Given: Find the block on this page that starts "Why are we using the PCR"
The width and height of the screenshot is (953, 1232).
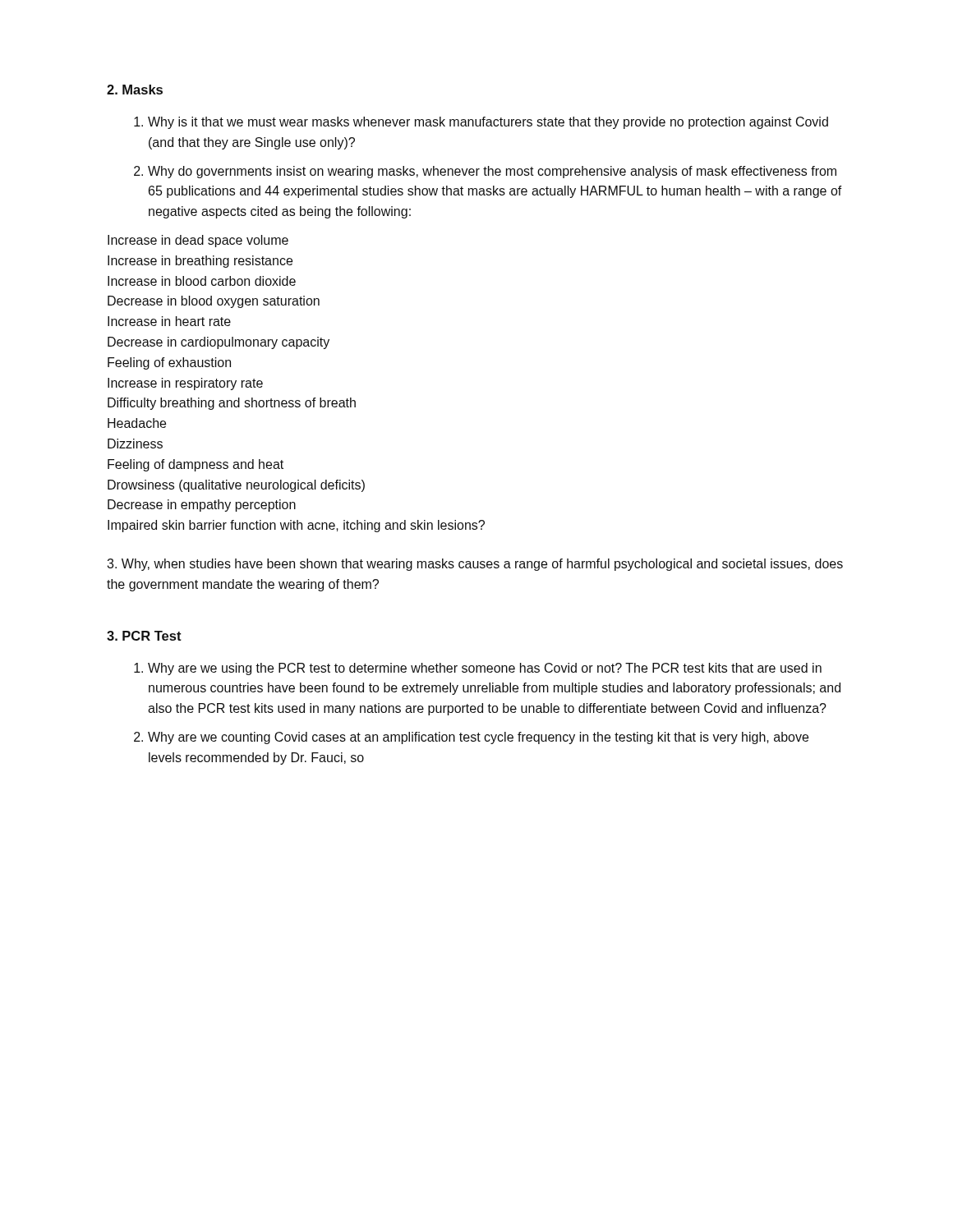Looking at the screenshot, I should click(x=485, y=713).
